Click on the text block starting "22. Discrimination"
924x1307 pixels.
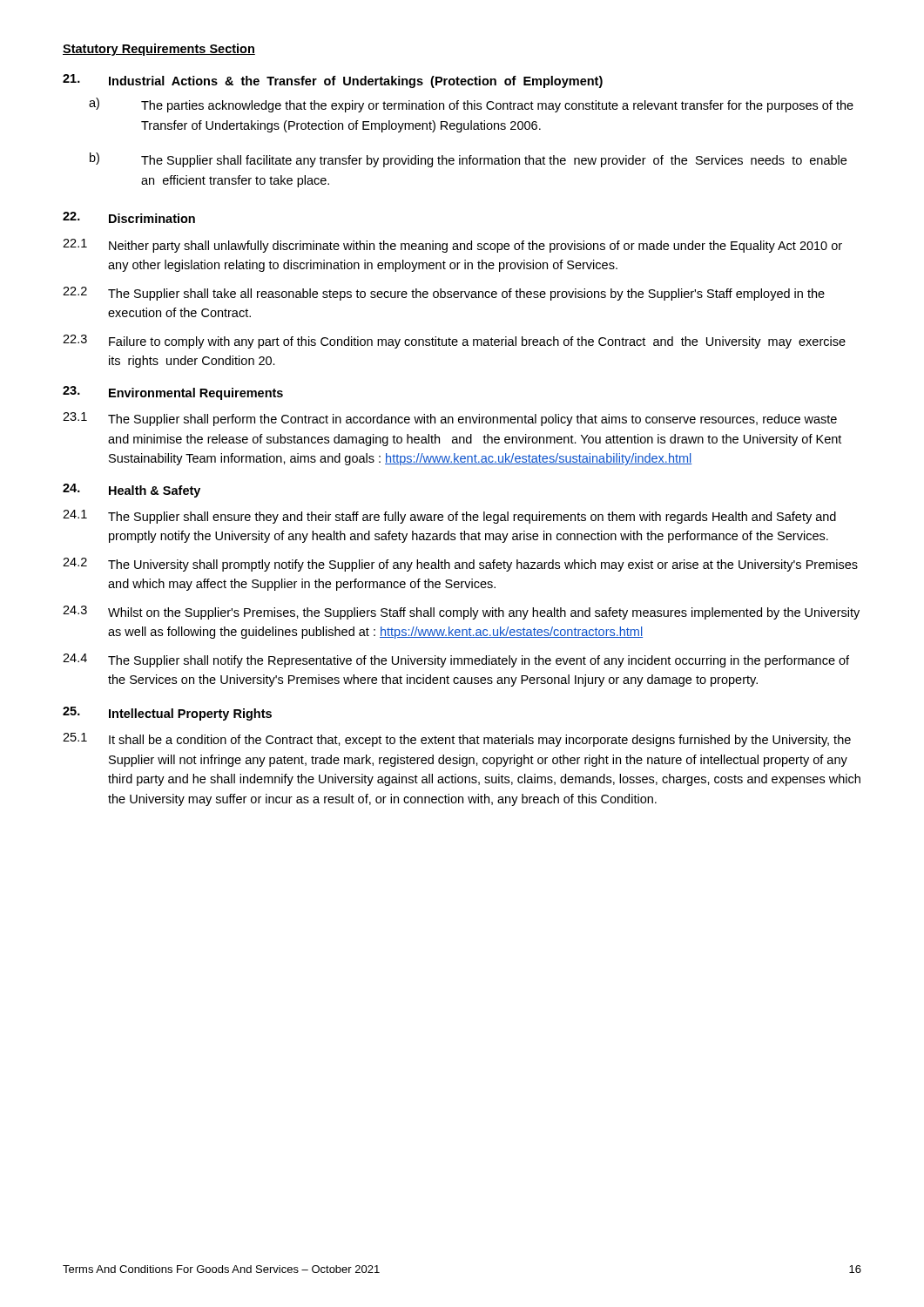click(x=129, y=217)
